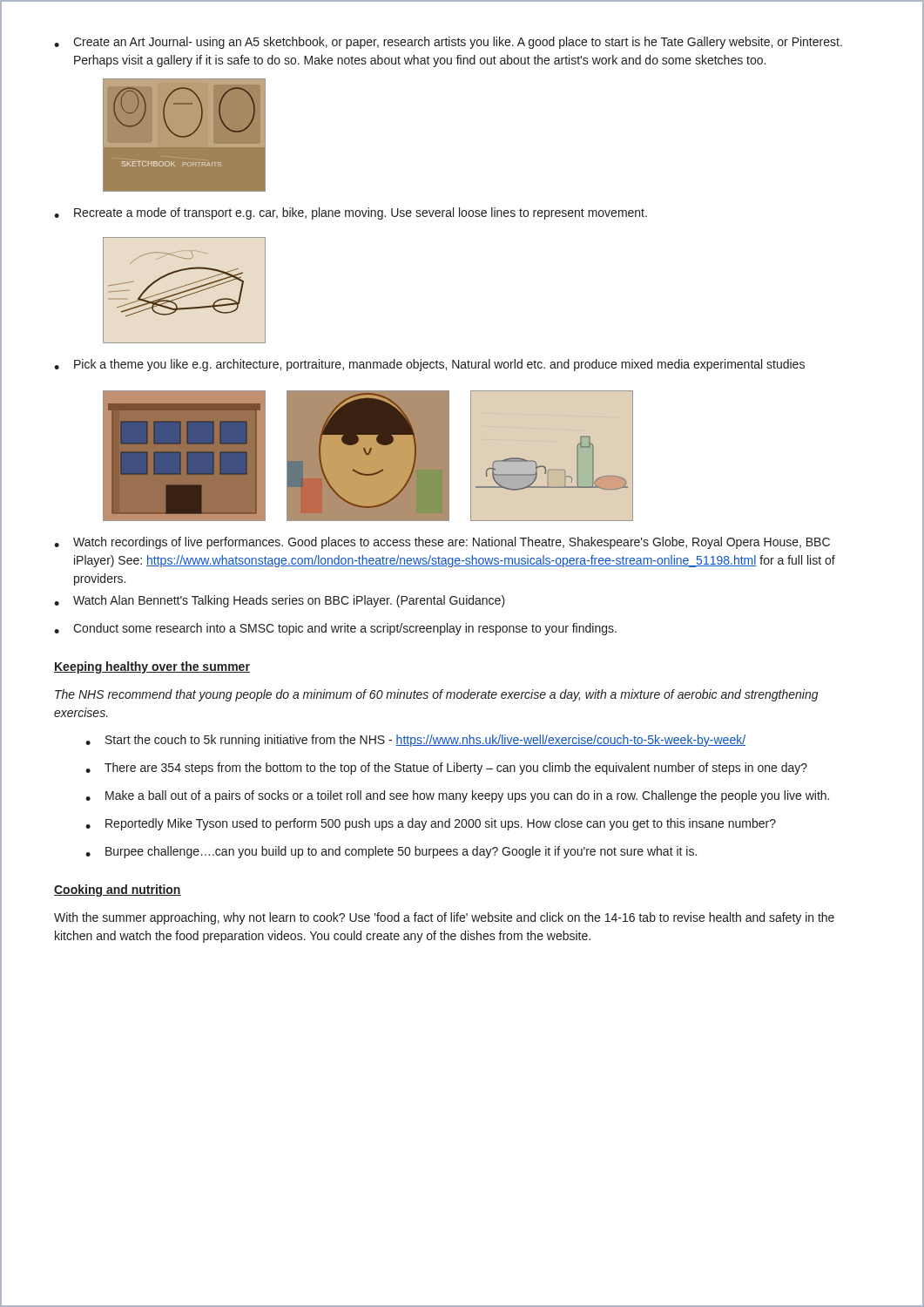Image resolution: width=924 pixels, height=1307 pixels.
Task: Select the list item containing "• Create an"
Action: (462, 51)
